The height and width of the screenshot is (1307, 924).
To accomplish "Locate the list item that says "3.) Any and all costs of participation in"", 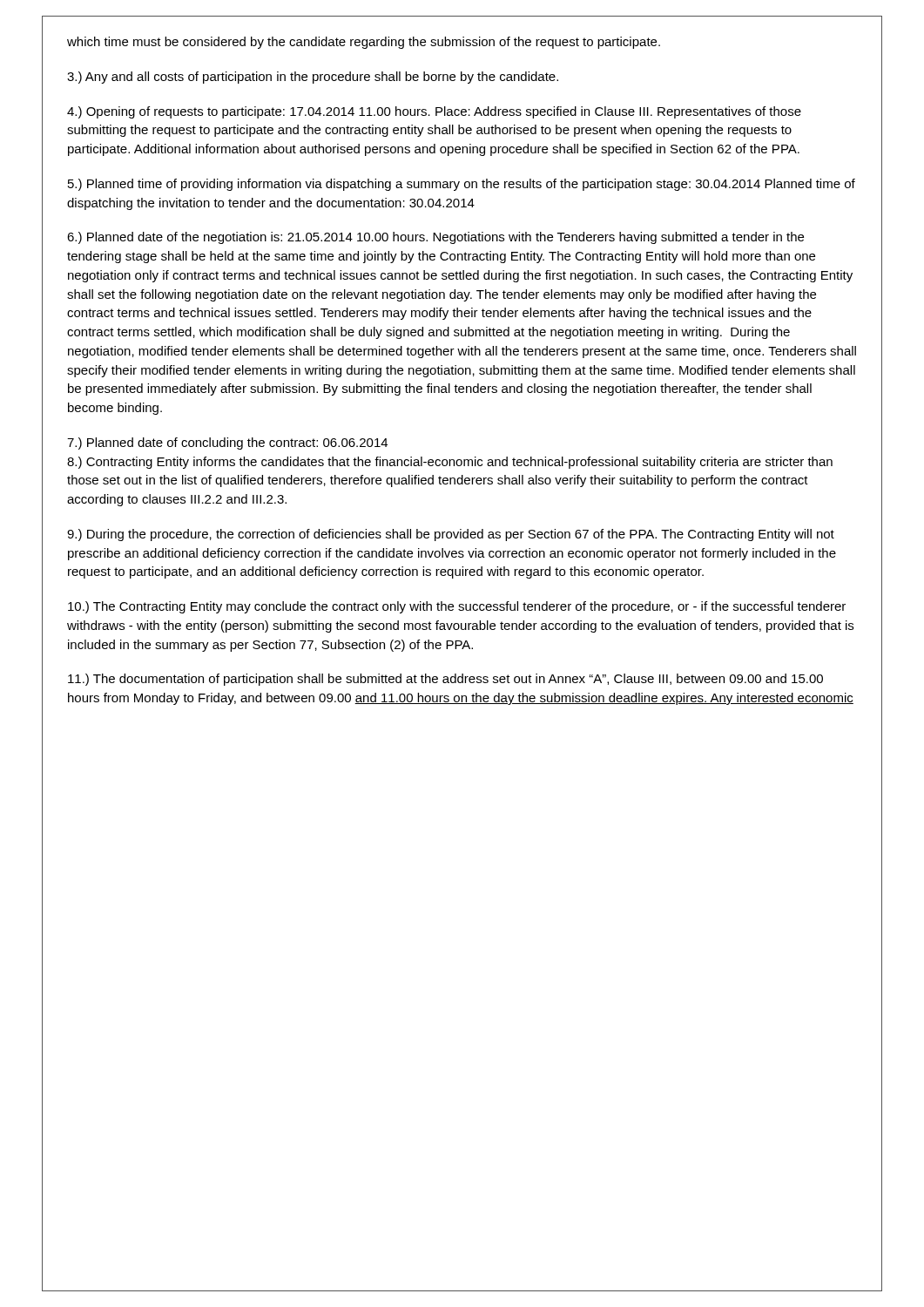I will pyautogui.click(x=313, y=76).
